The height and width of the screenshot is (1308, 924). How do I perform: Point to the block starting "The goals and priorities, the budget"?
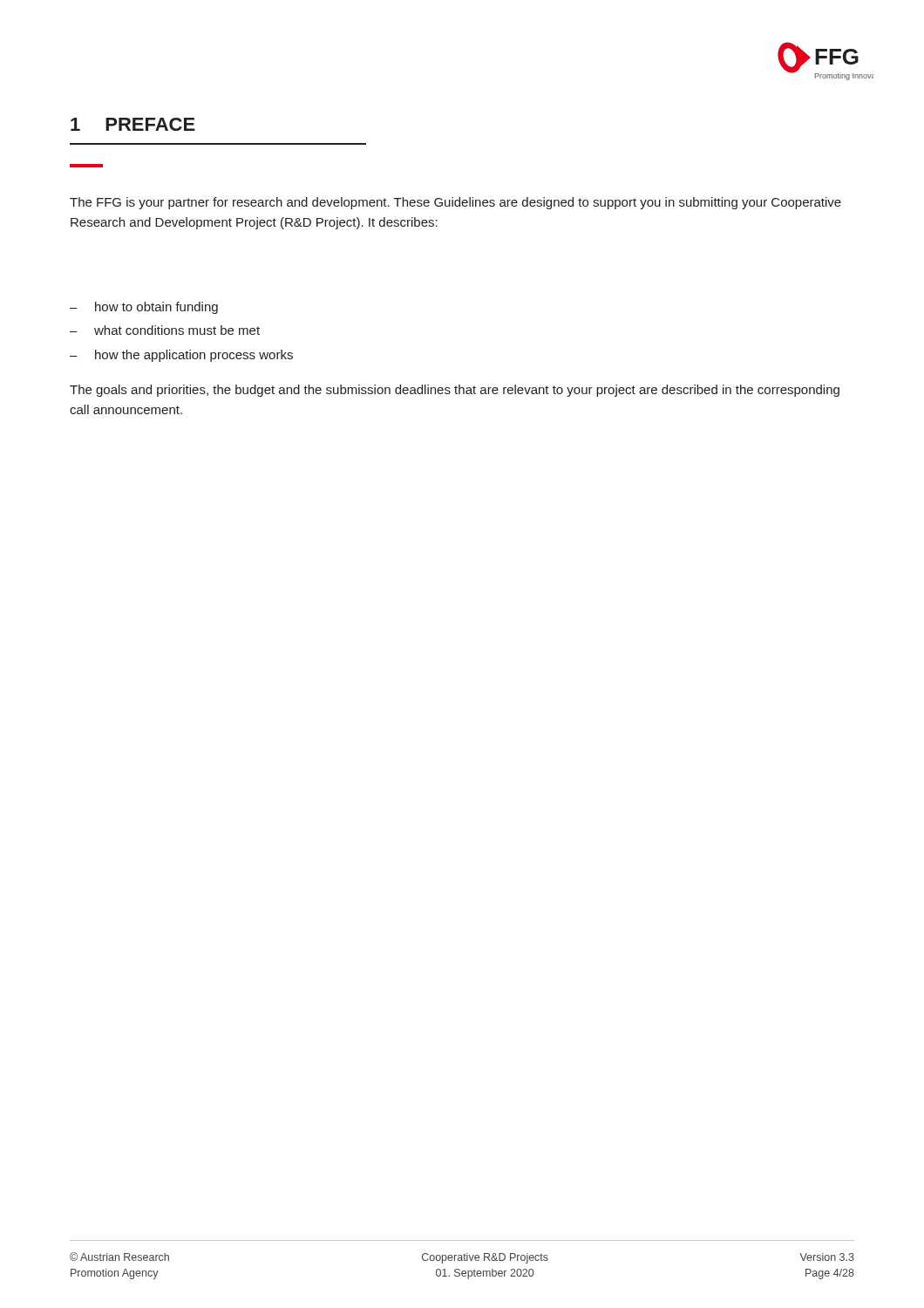coord(455,399)
